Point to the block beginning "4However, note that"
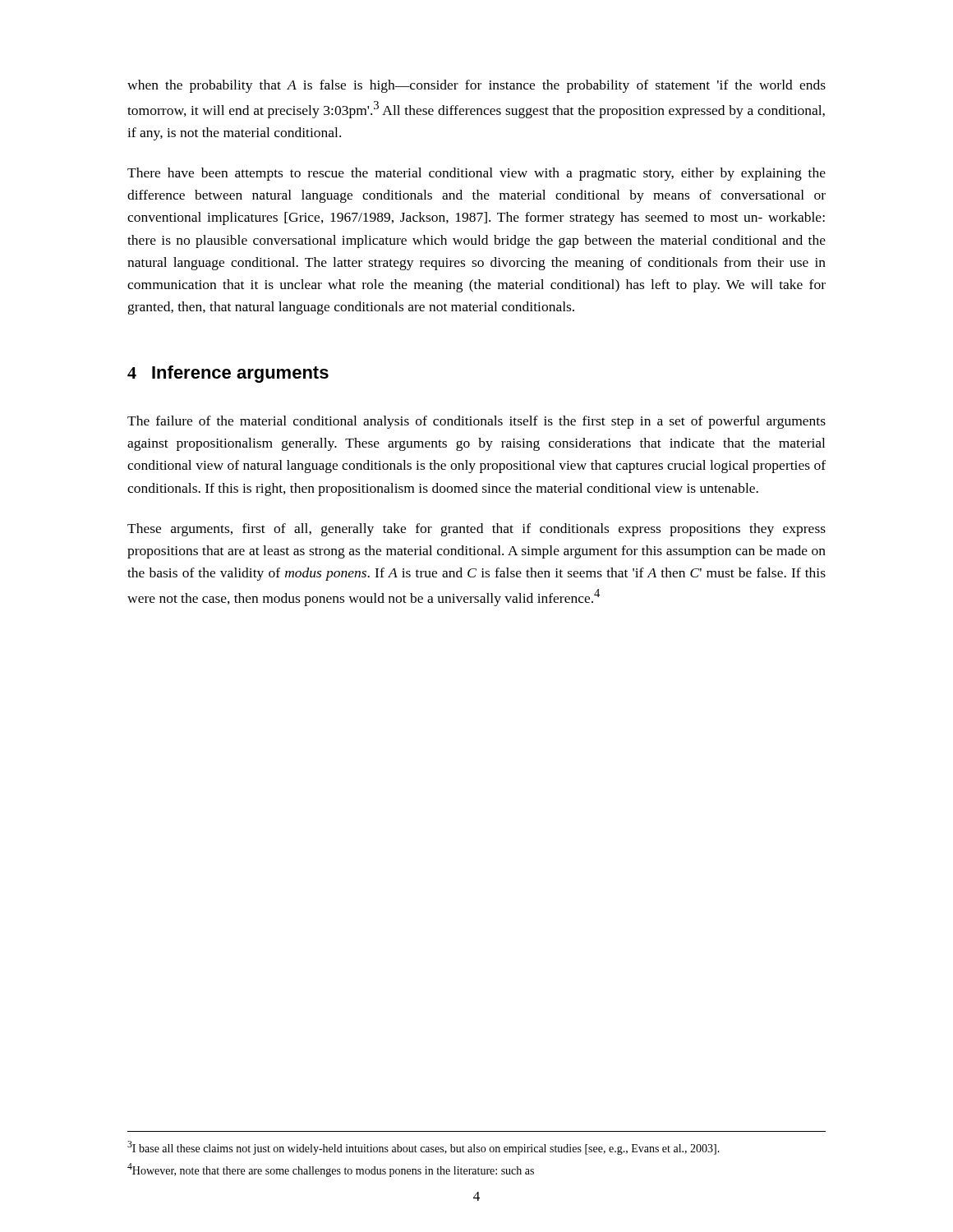Viewport: 953px width, 1232px height. click(x=331, y=1169)
